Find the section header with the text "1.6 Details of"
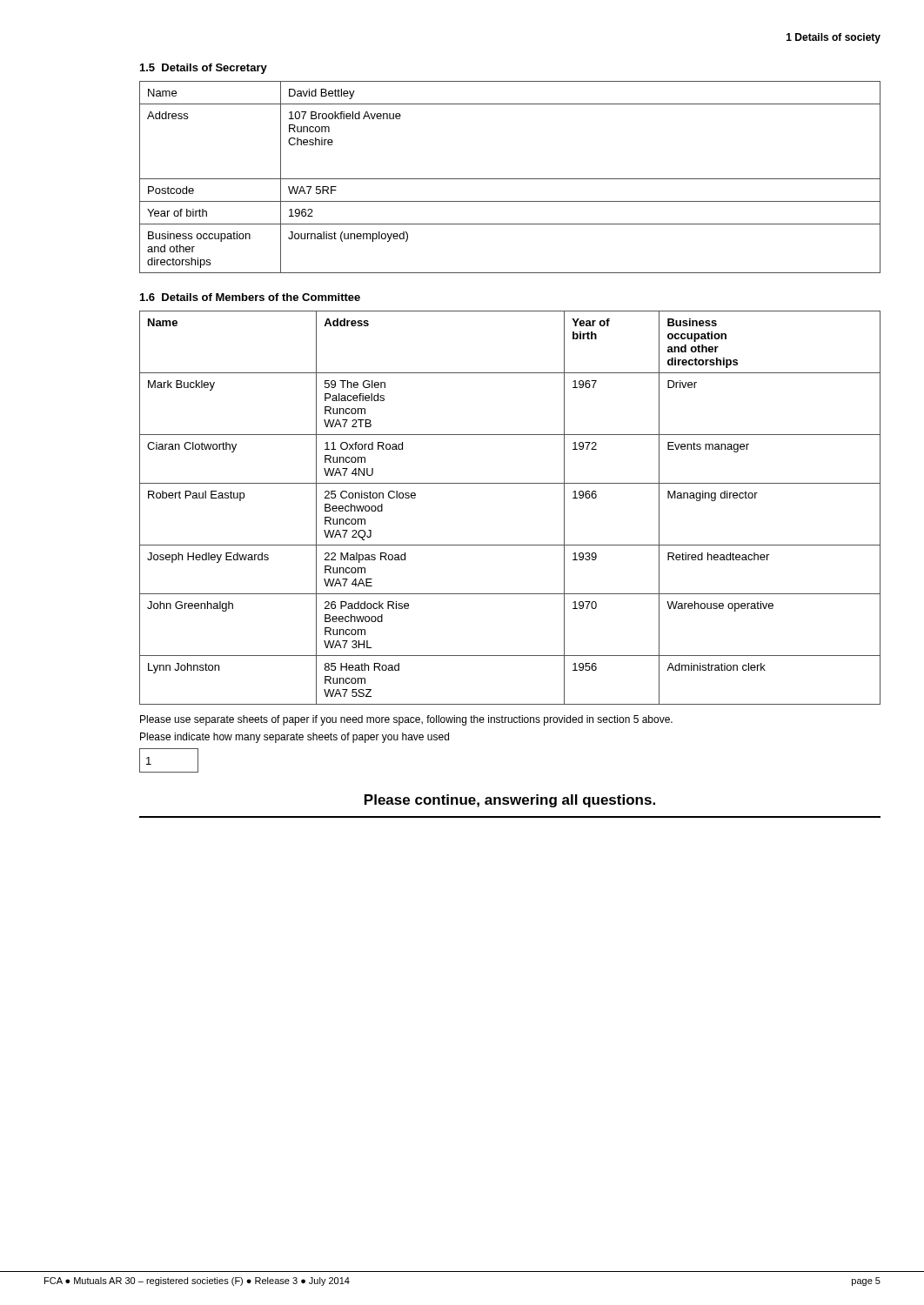 (x=250, y=297)
